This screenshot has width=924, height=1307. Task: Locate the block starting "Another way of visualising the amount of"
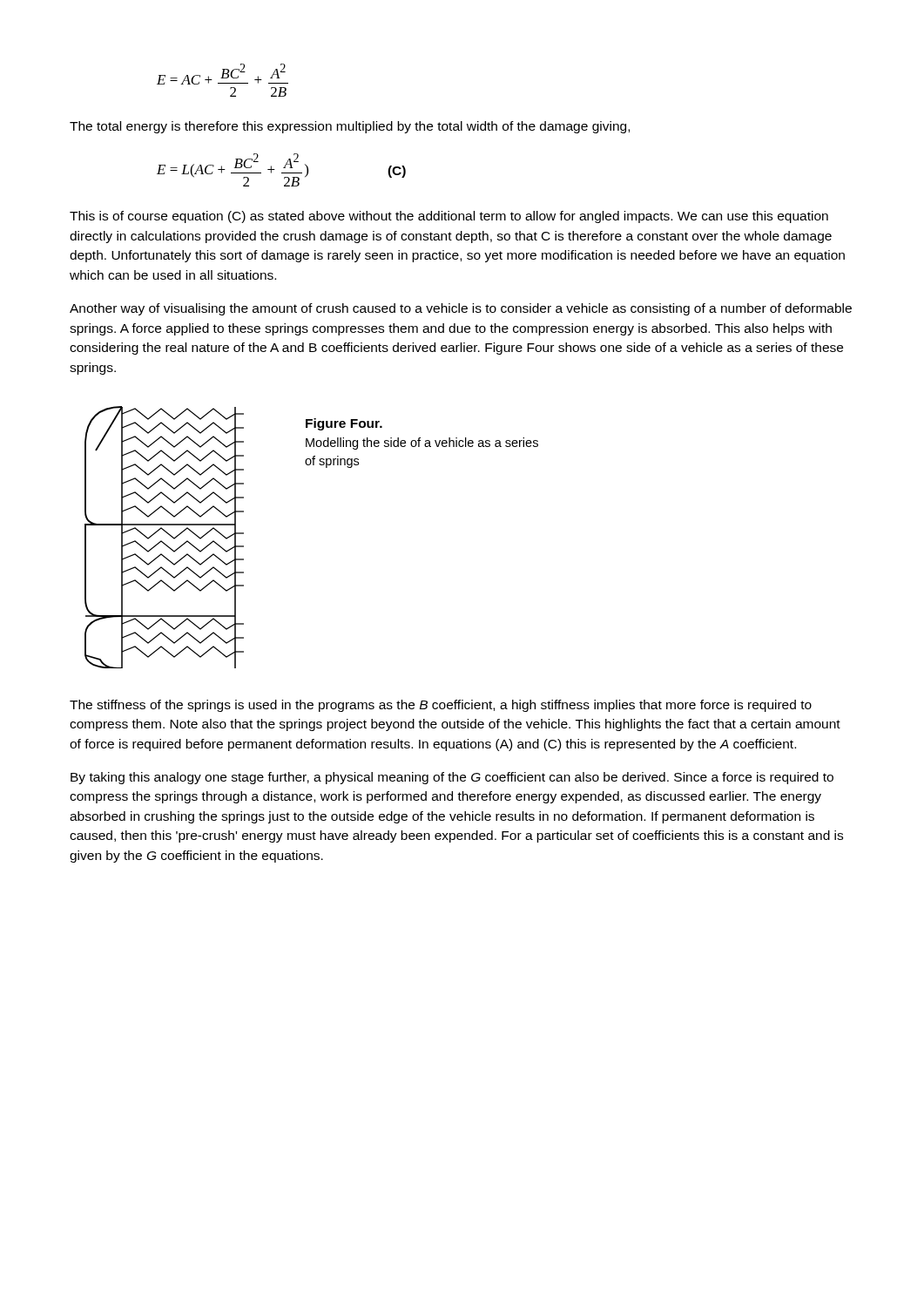pos(462,338)
